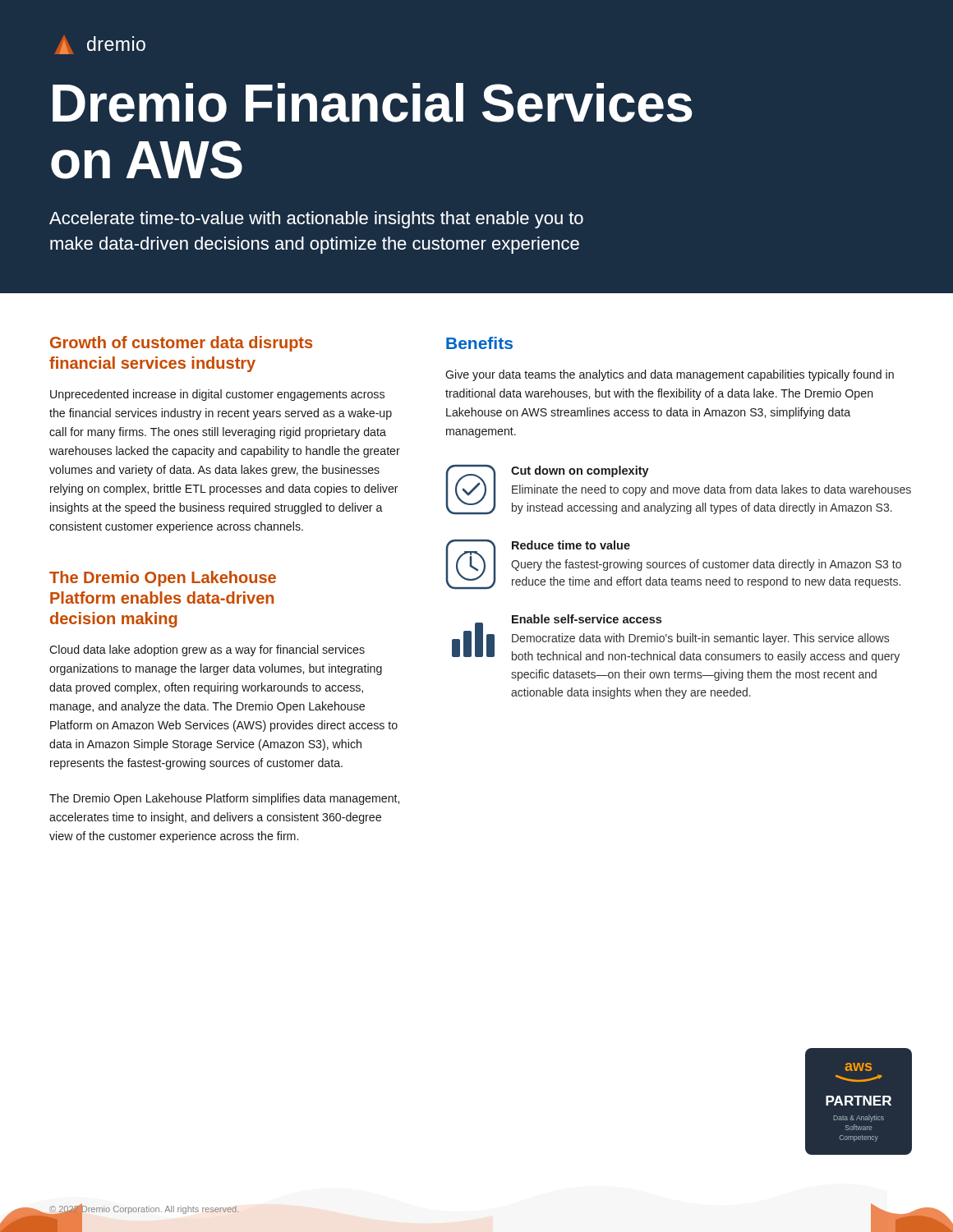
Task: Find the title
Action: (371, 132)
